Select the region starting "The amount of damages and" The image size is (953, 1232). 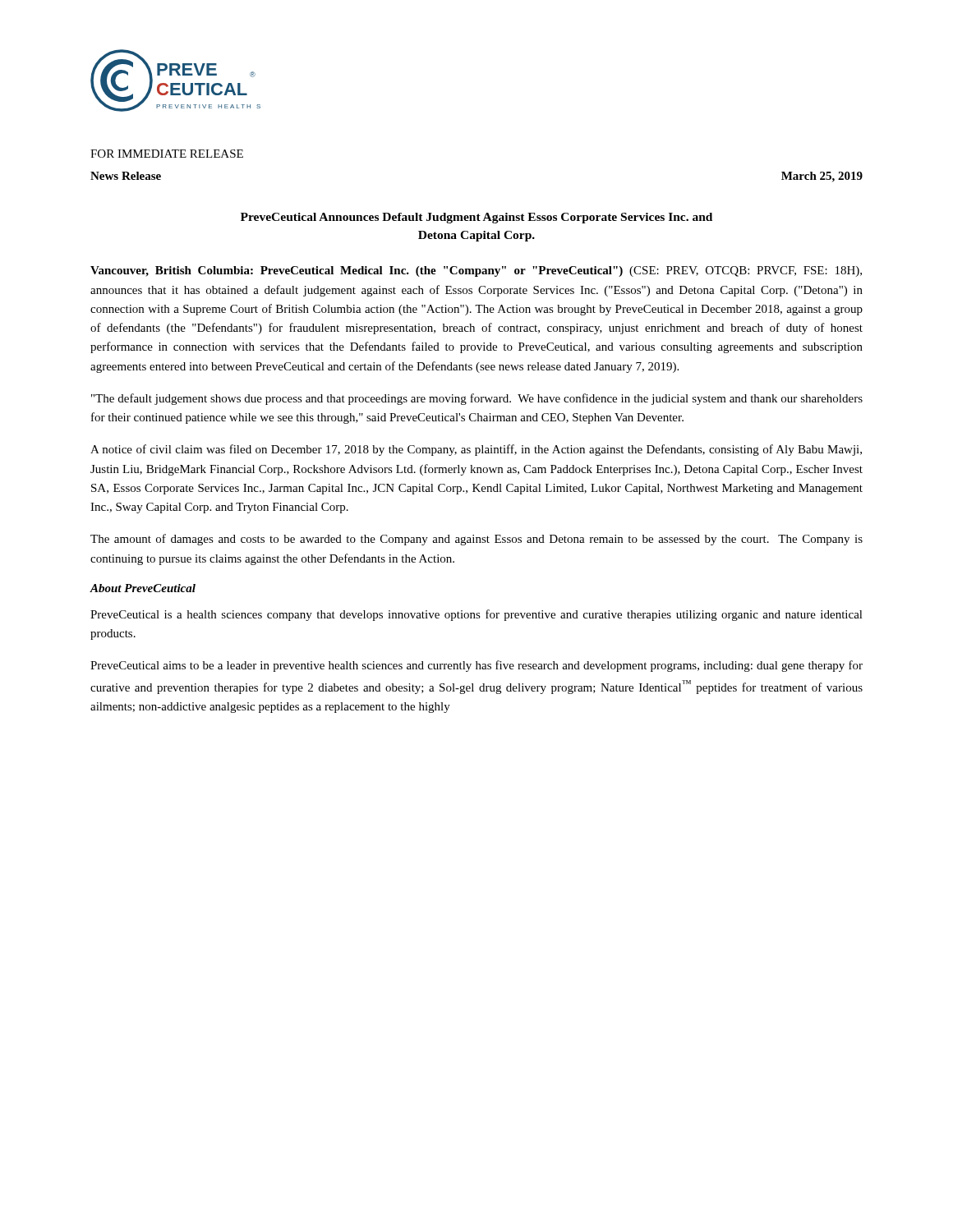[476, 549]
